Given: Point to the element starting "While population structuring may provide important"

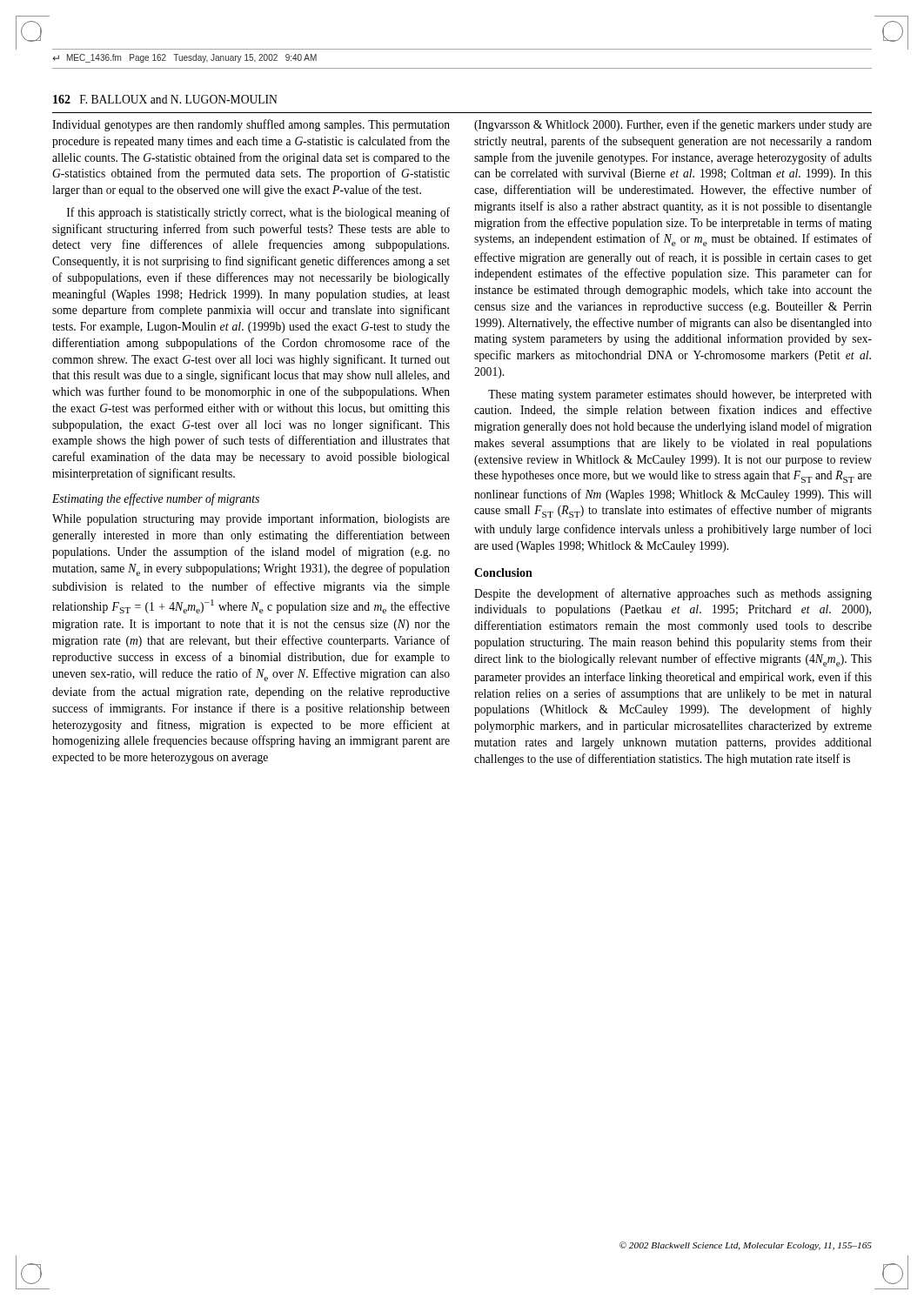Looking at the screenshot, I should pos(251,639).
